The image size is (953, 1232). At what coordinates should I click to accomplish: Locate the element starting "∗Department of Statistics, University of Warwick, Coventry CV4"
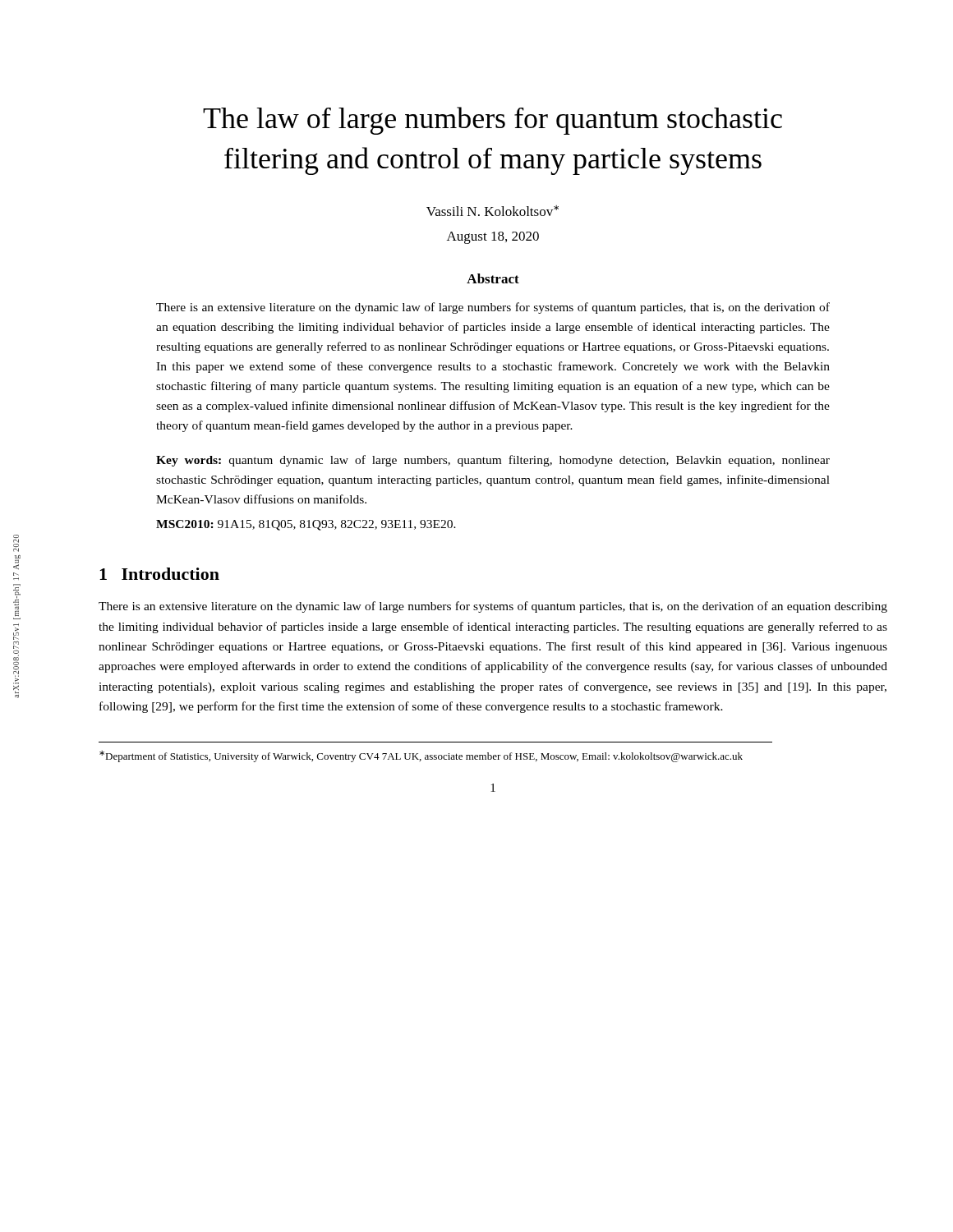(x=421, y=755)
